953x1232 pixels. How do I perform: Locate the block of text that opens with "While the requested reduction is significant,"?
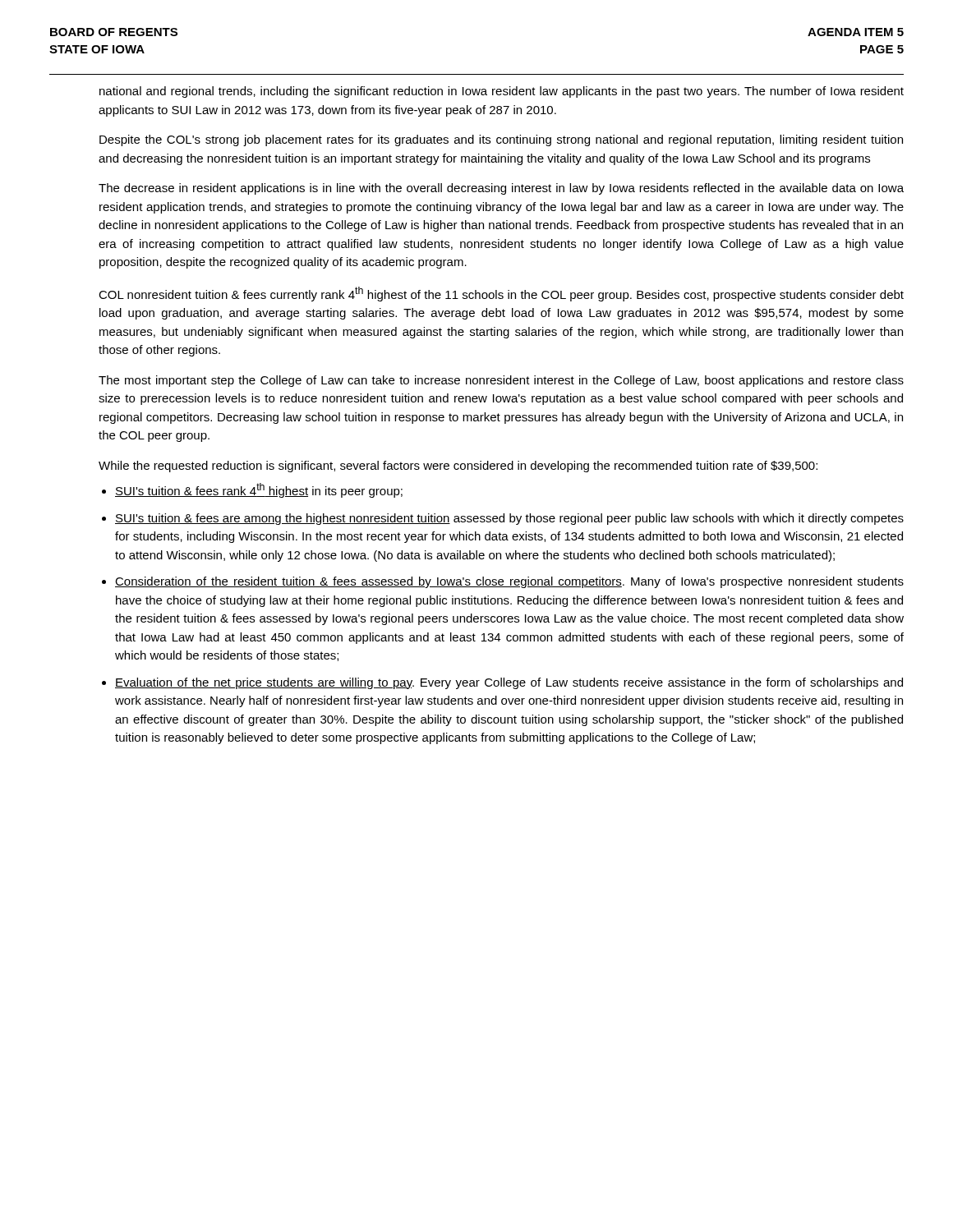[x=459, y=465]
